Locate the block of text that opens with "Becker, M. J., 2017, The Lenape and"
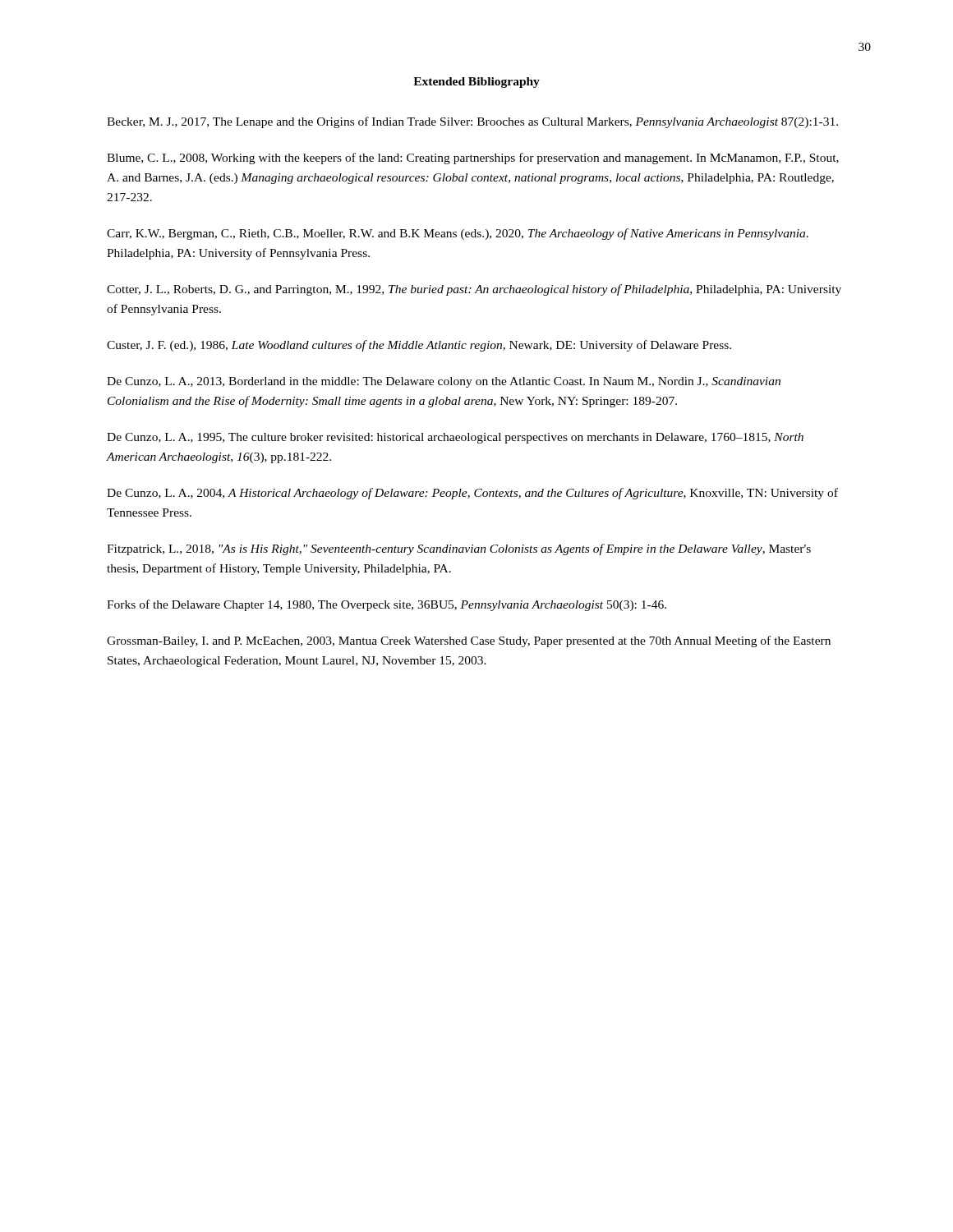Image resolution: width=953 pixels, height=1232 pixels. tap(473, 121)
